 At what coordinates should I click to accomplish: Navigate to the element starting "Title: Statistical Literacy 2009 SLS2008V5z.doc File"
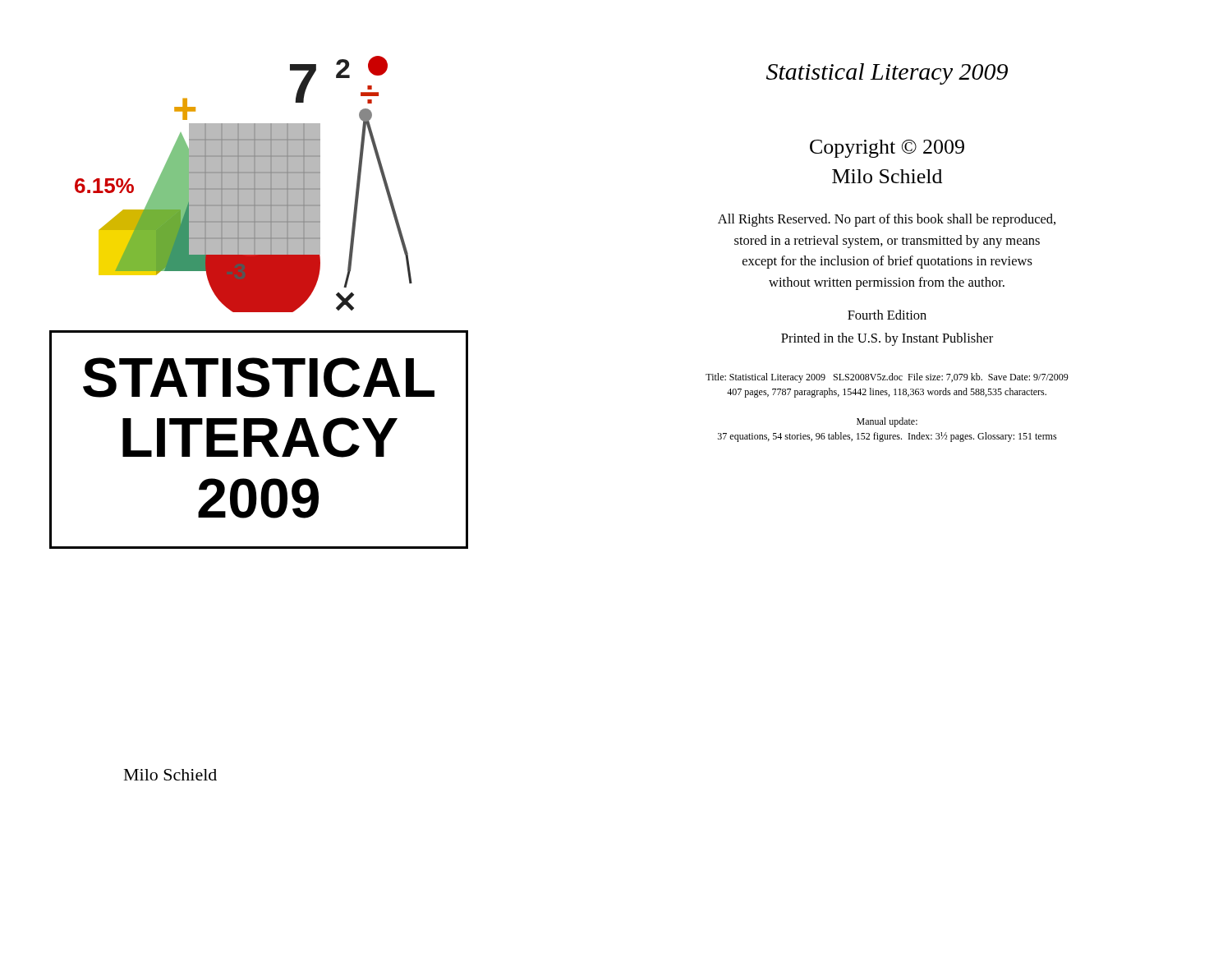coord(887,385)
